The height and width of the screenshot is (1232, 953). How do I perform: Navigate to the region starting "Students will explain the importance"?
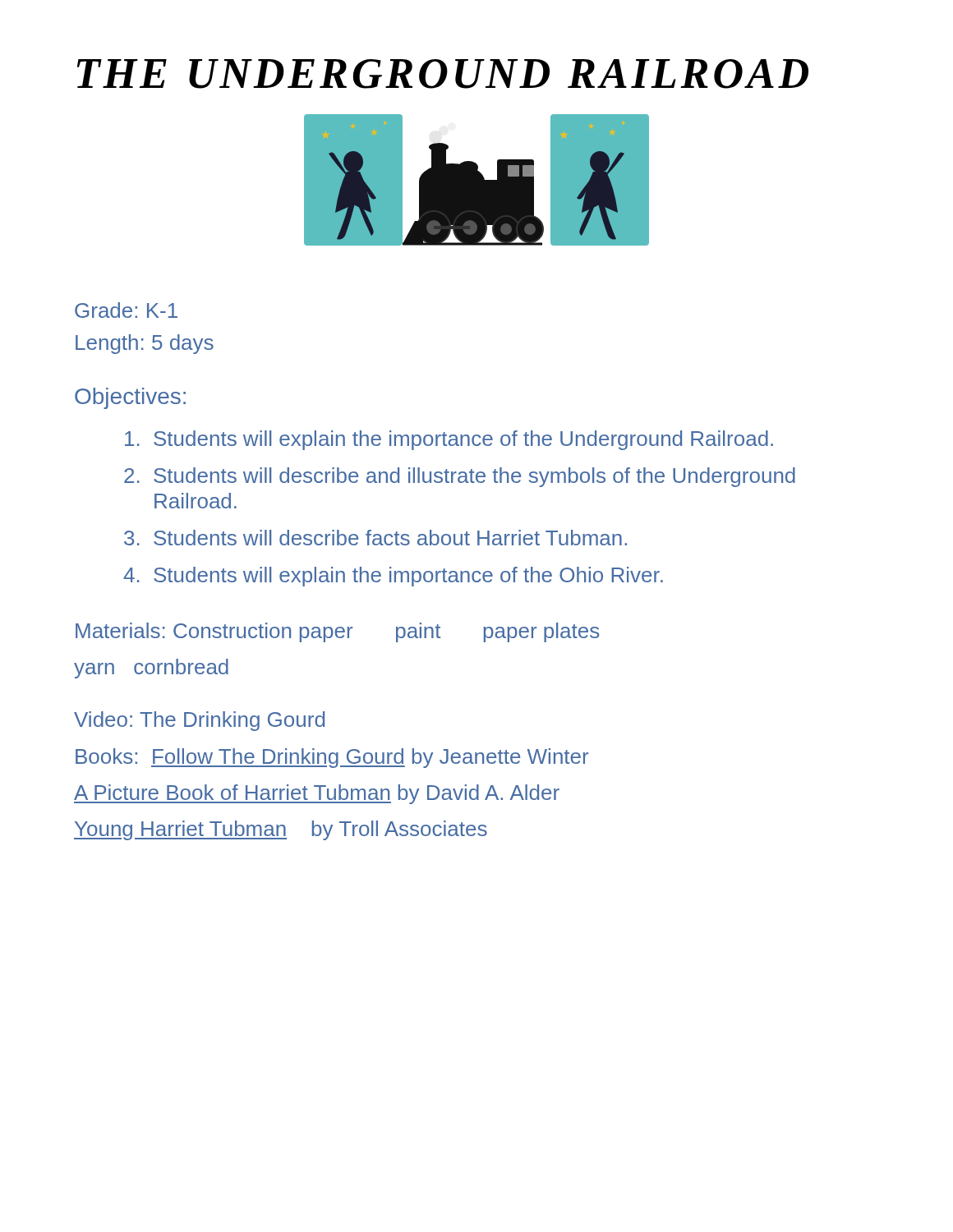(449, 439)
